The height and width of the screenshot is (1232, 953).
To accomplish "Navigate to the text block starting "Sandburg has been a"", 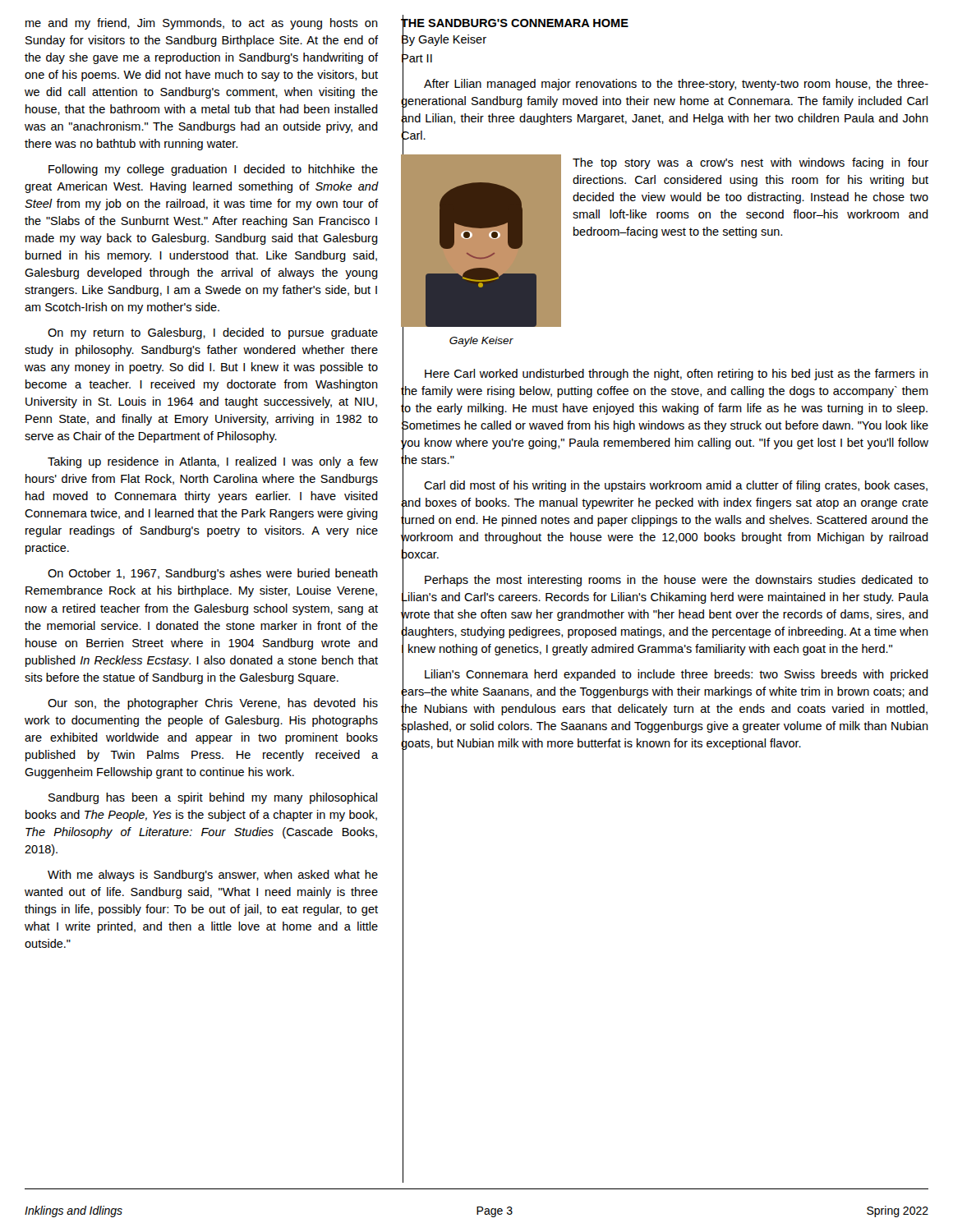I will pos(201,824).
